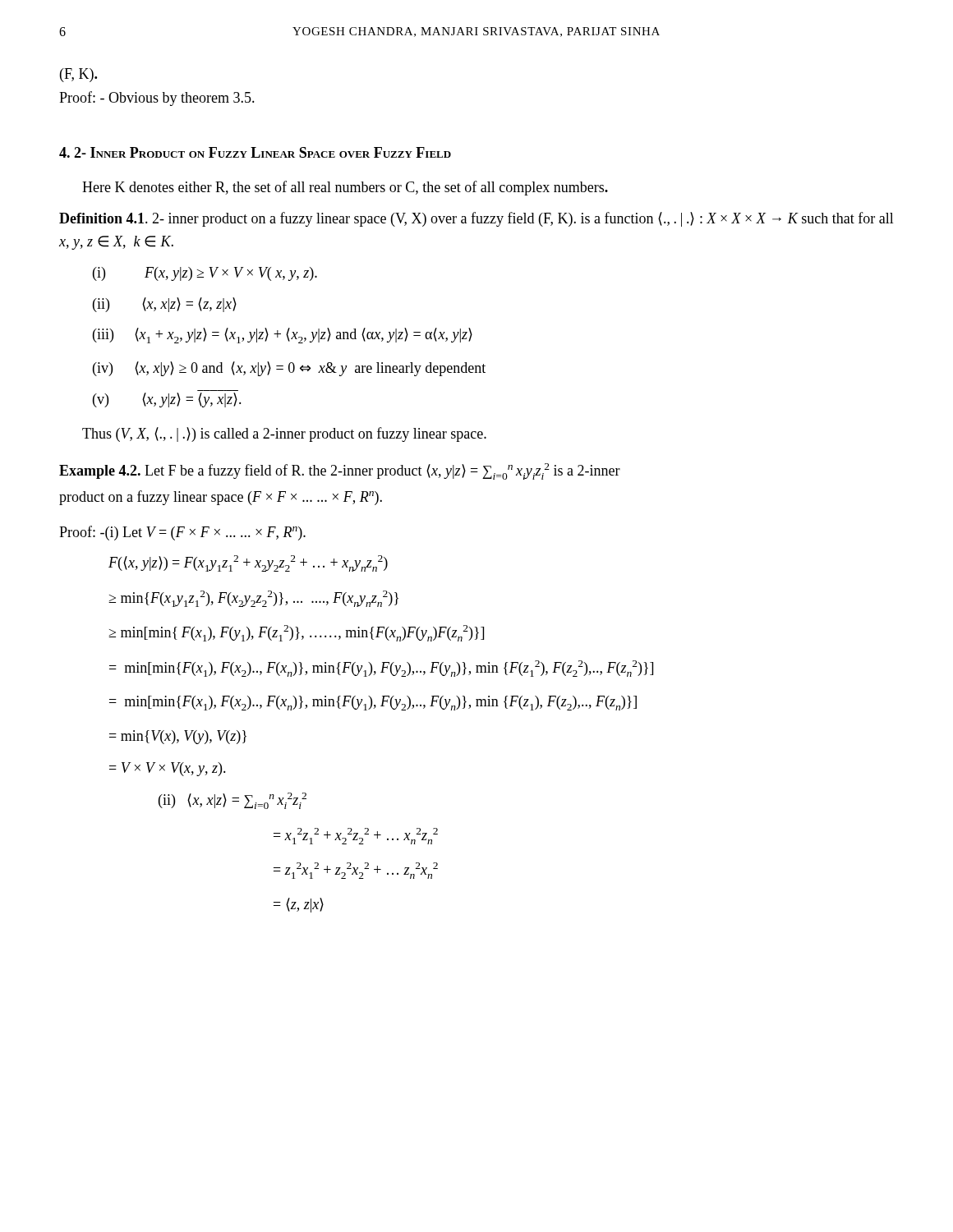Select the block starting "(iv) ⟨x, x|y⟩ ≥ 0 and ⟨x,"
Viewport: 953px width, 1232px height.
pyautogui.click(x=289, y=369)
